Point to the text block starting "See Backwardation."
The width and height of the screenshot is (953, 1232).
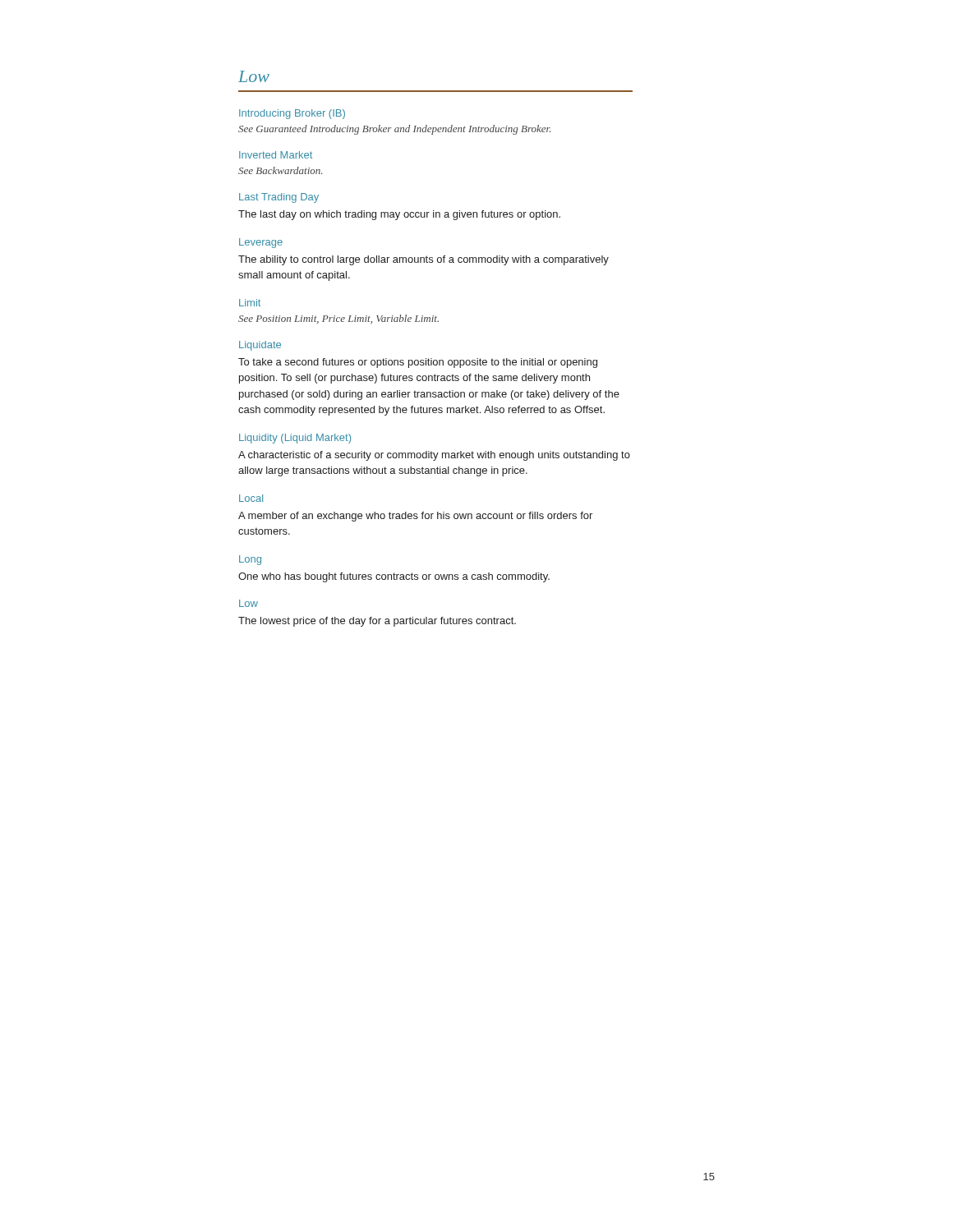(x=280, y=170)
